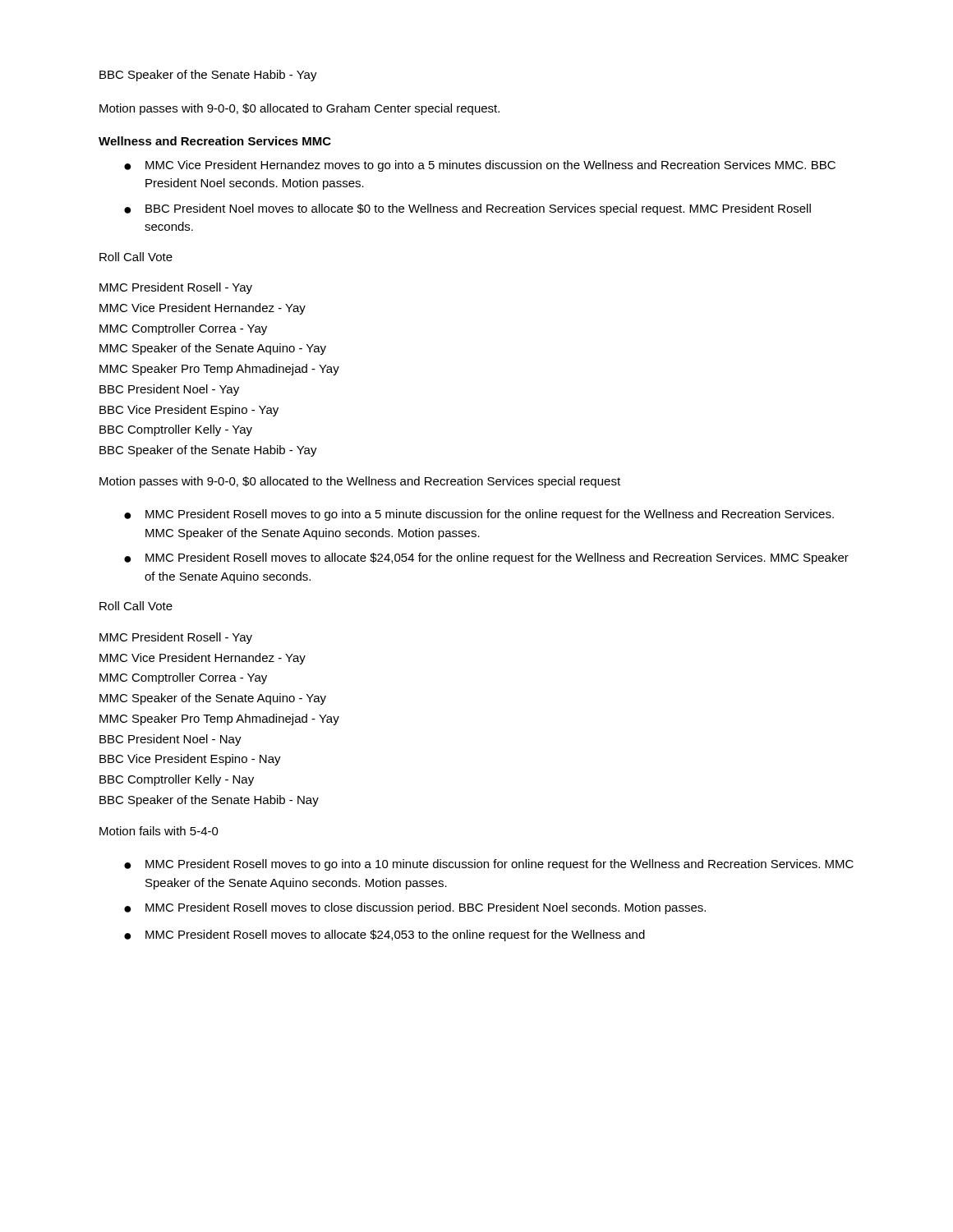
Task: Click the passage that begins "● MMC Vice President Hernandez moves"
Action: [489, 174]
